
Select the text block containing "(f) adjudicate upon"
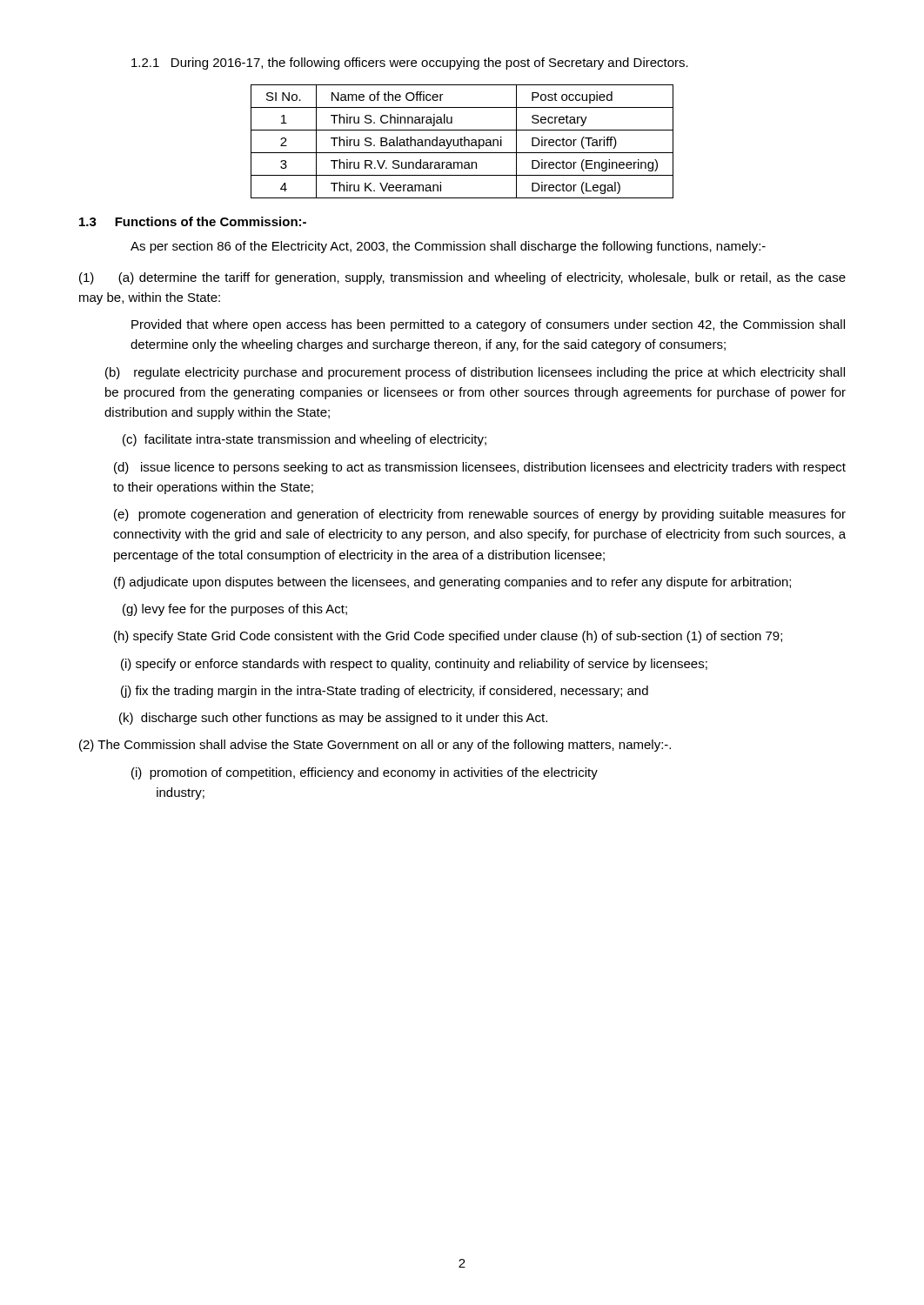coord(453,581)
